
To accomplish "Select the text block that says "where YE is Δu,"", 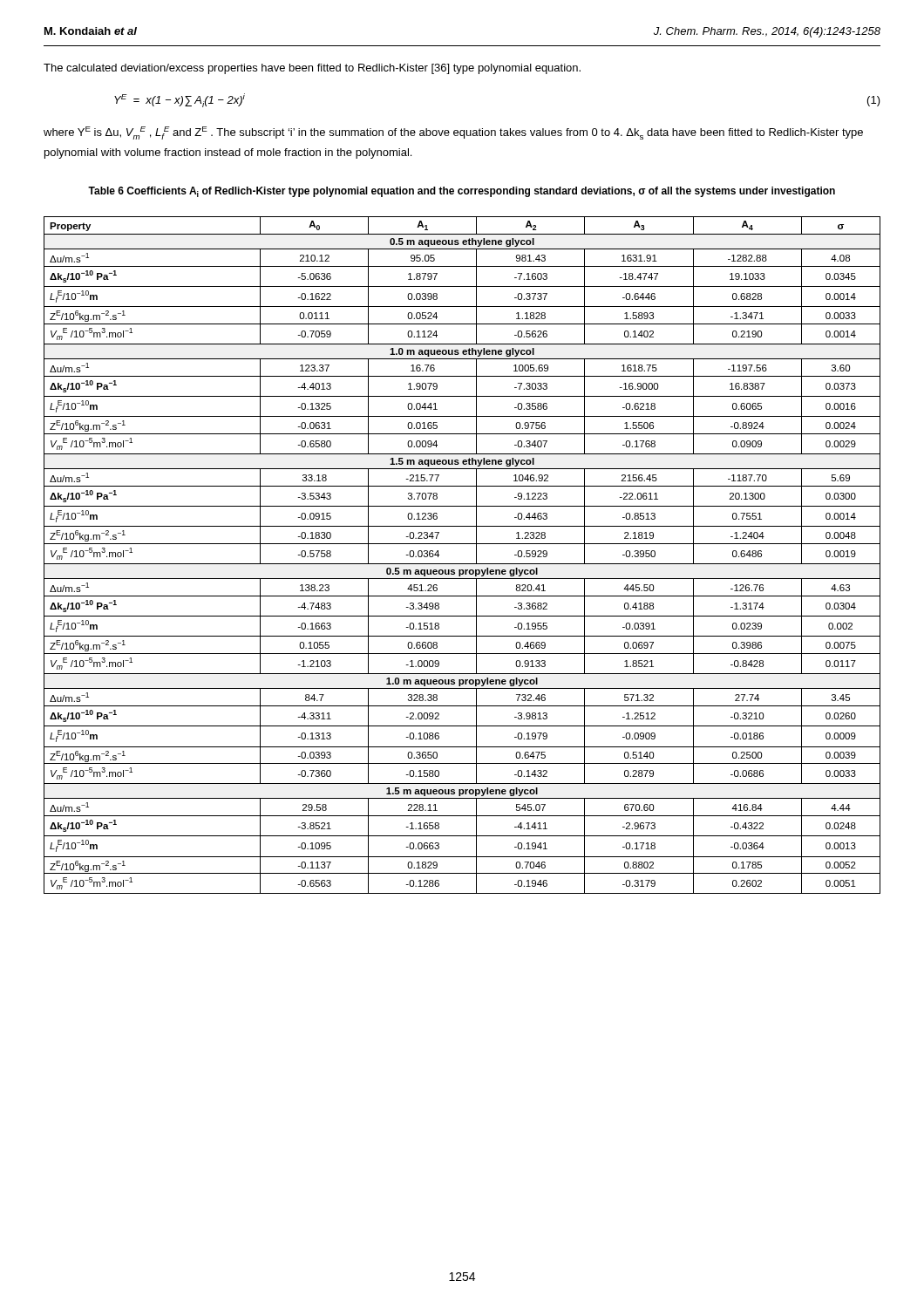I will click(454, 141).
